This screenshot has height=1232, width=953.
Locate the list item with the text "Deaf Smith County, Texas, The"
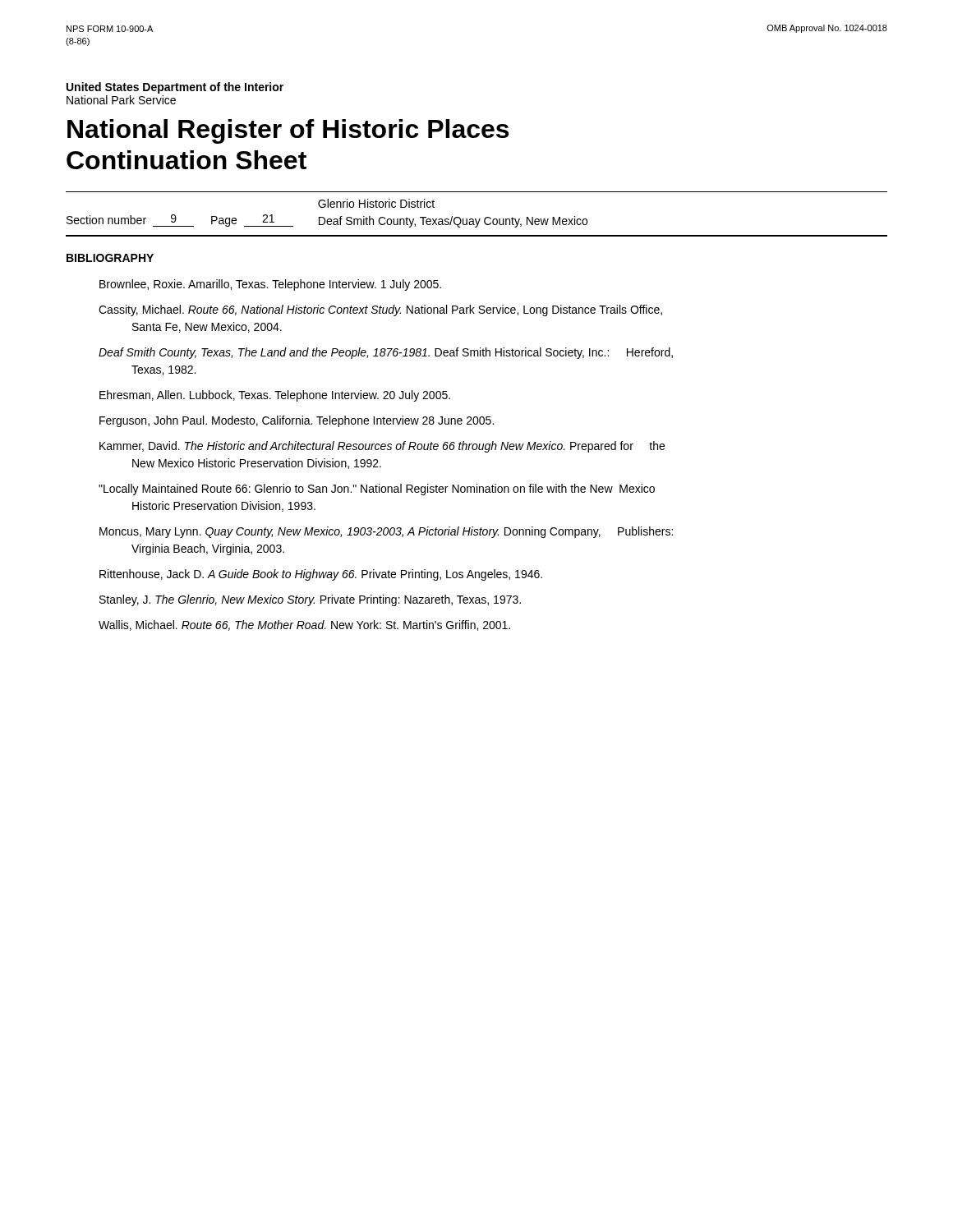(386, 362)
